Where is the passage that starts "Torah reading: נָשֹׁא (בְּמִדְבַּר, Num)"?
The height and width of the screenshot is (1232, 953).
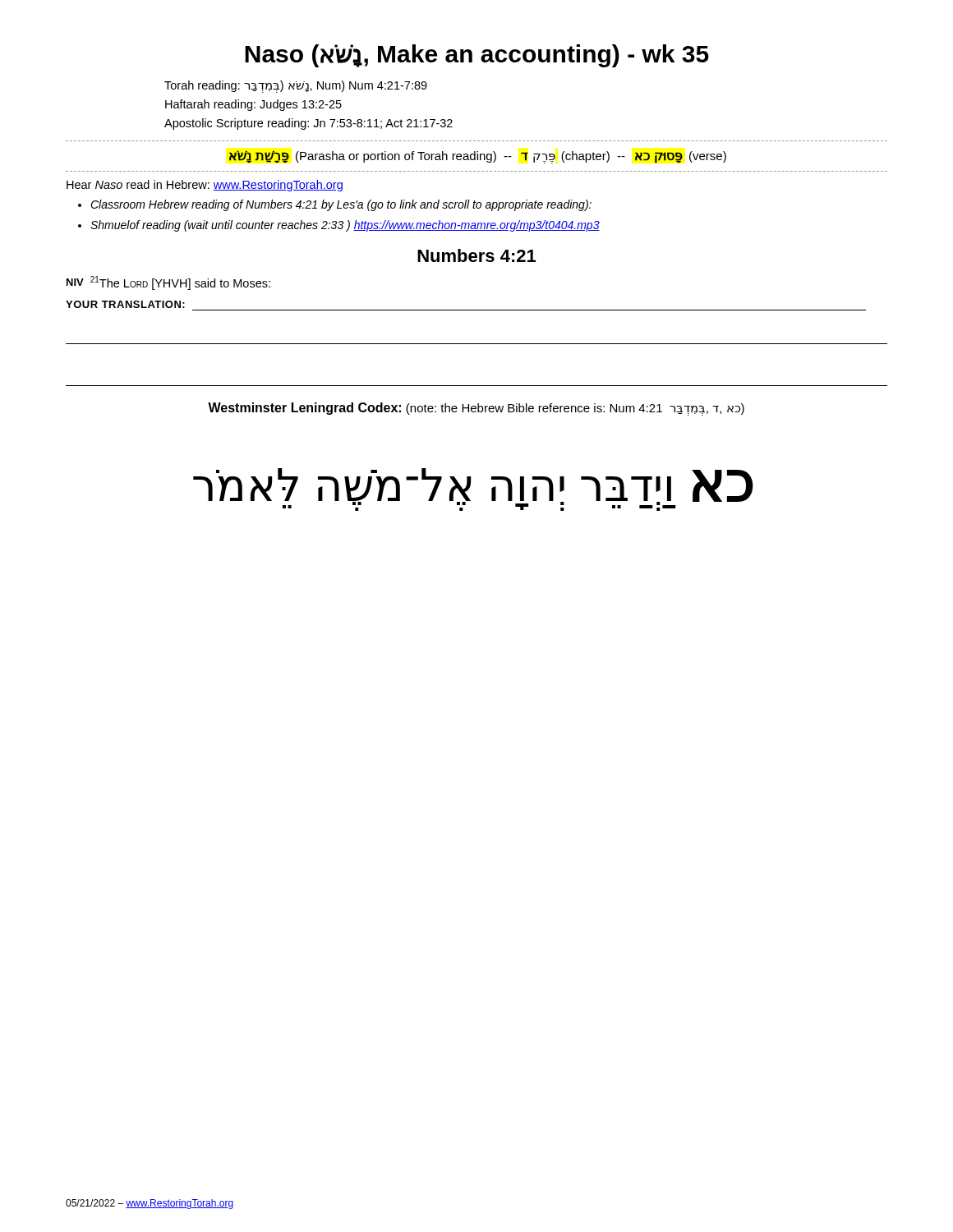[x=309, y=104]
